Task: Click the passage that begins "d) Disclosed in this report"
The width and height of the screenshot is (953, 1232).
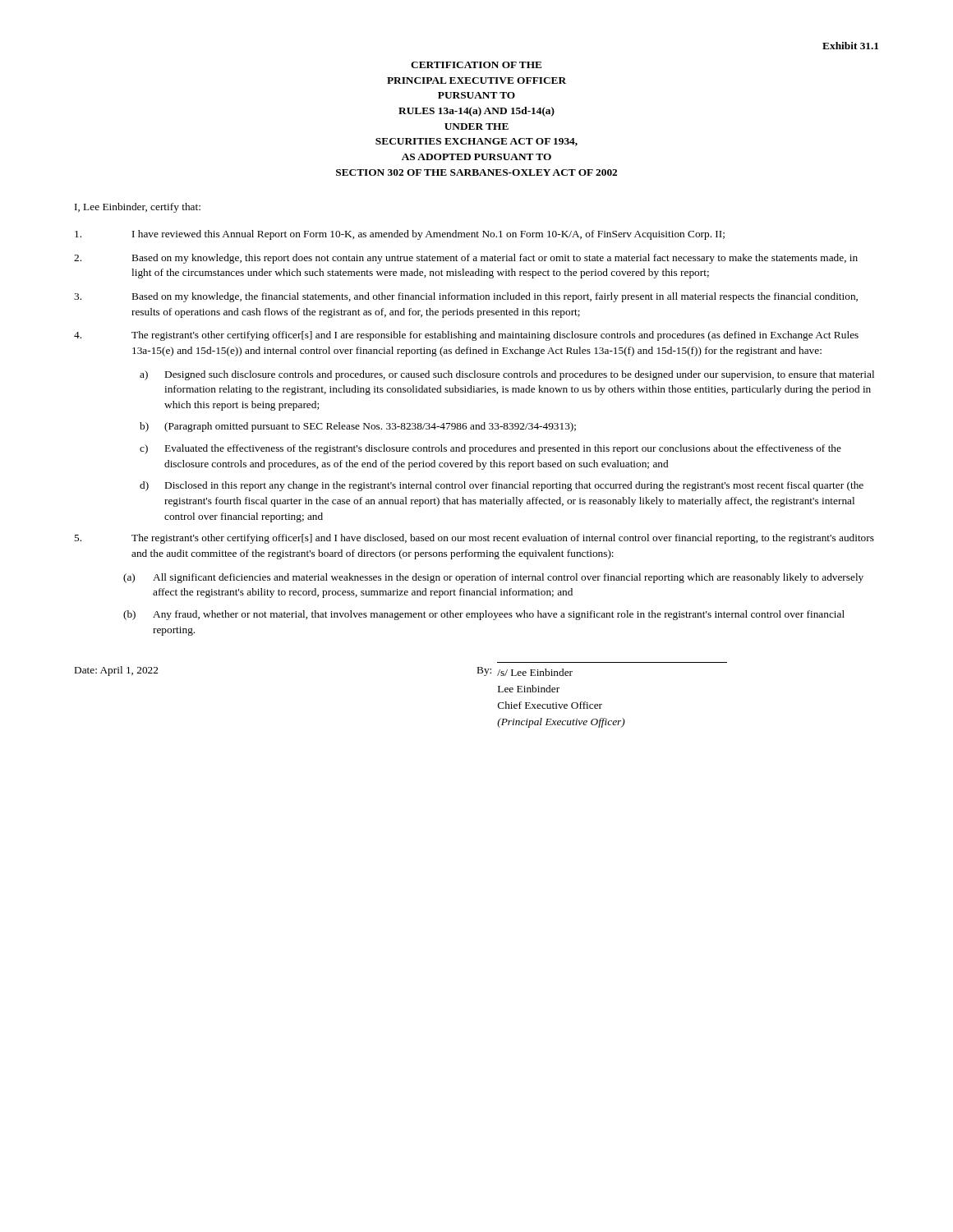Action: [x=509, y=501]
